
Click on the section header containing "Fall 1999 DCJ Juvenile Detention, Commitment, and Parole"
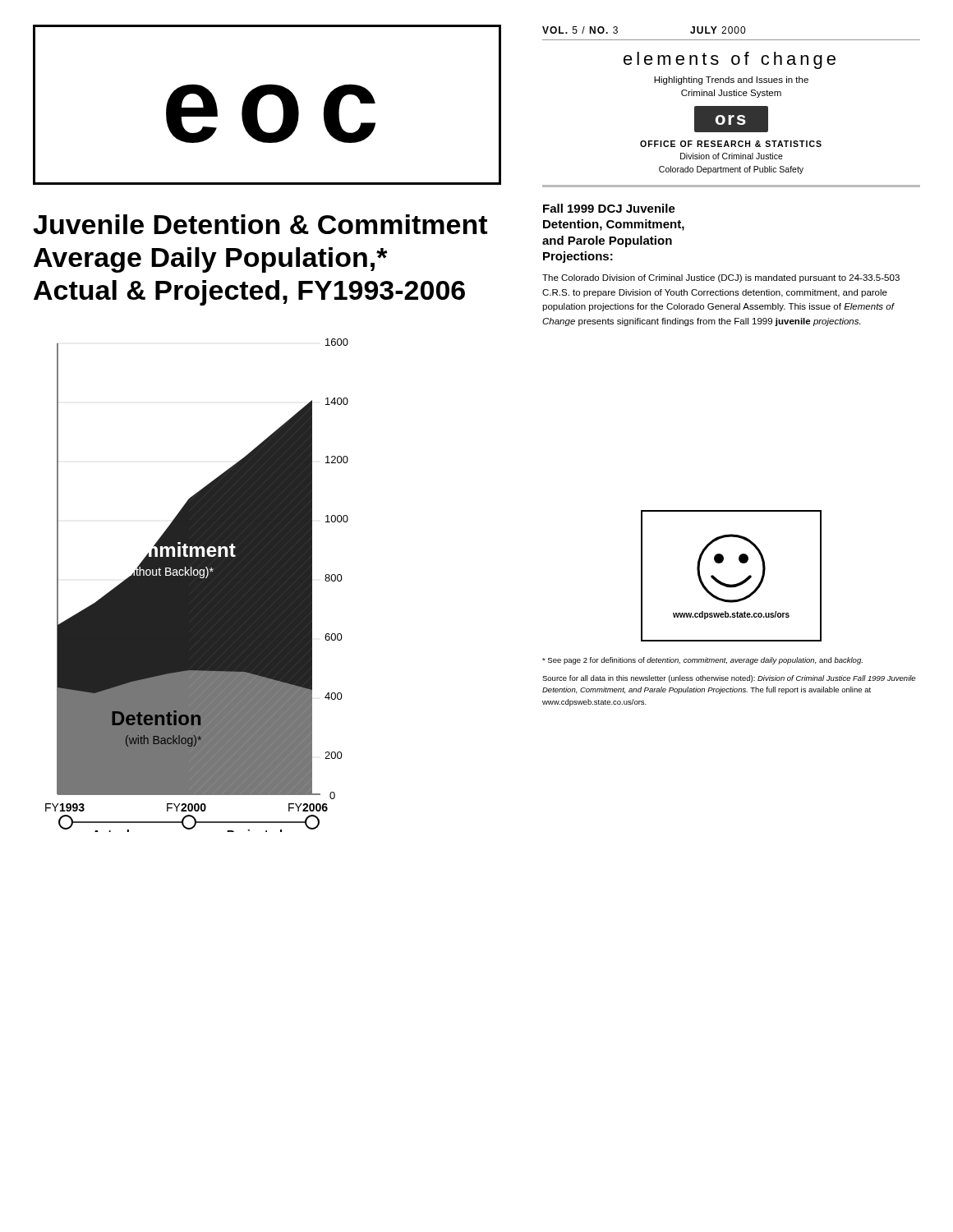click(x=613, y=232)
